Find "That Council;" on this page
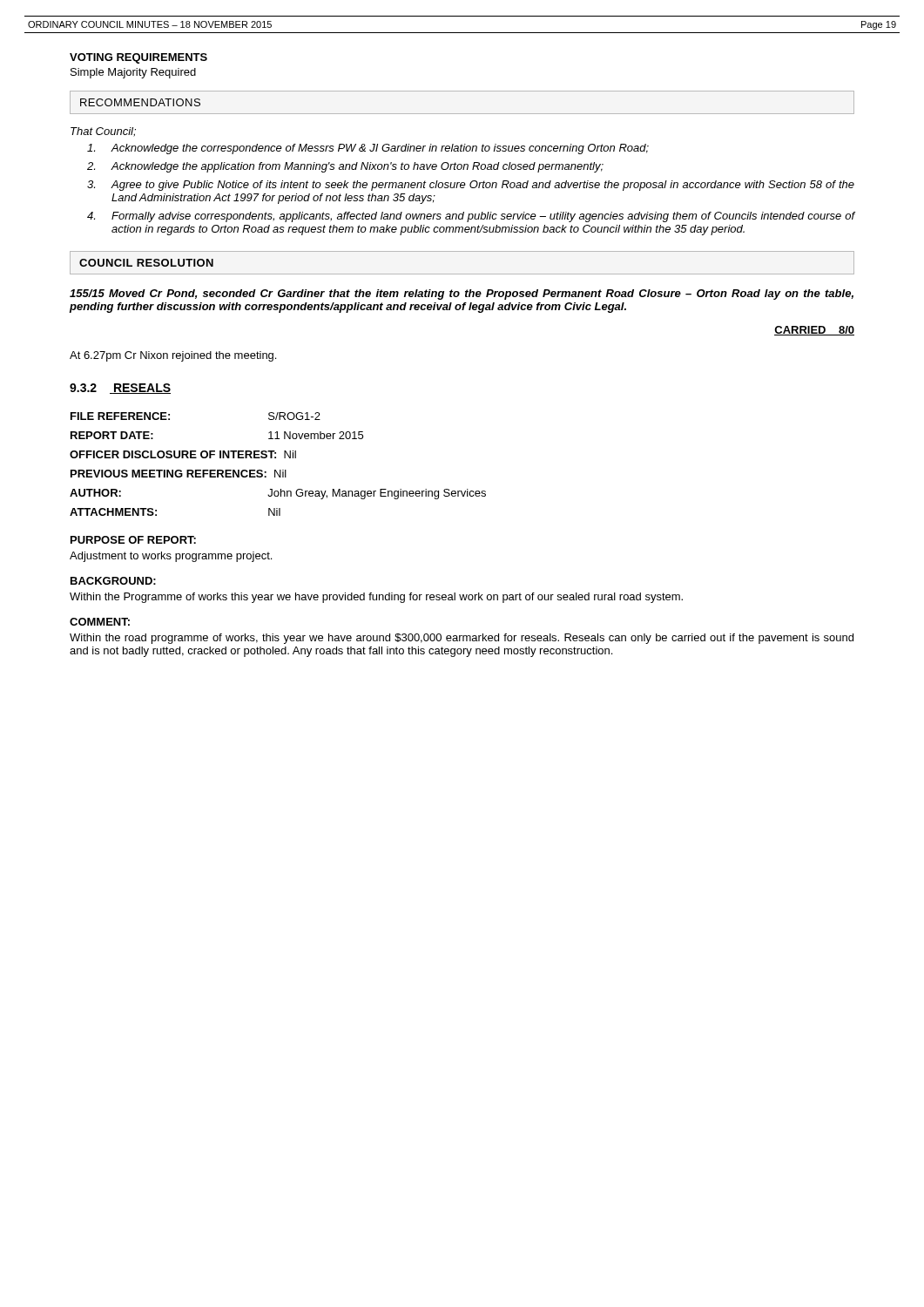 coord(103,131)
